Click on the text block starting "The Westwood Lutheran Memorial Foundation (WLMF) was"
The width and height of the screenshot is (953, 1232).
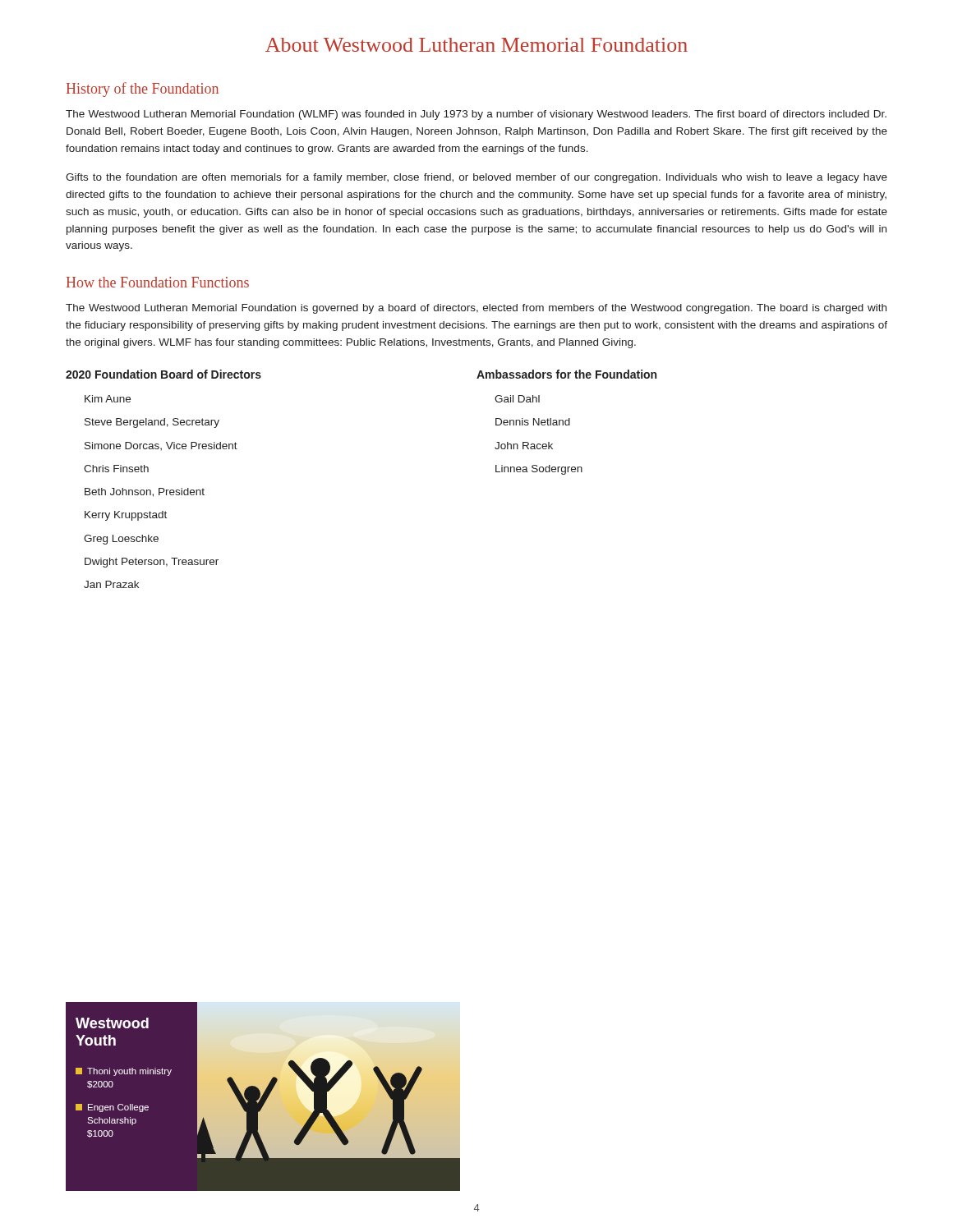coord(476,132)
